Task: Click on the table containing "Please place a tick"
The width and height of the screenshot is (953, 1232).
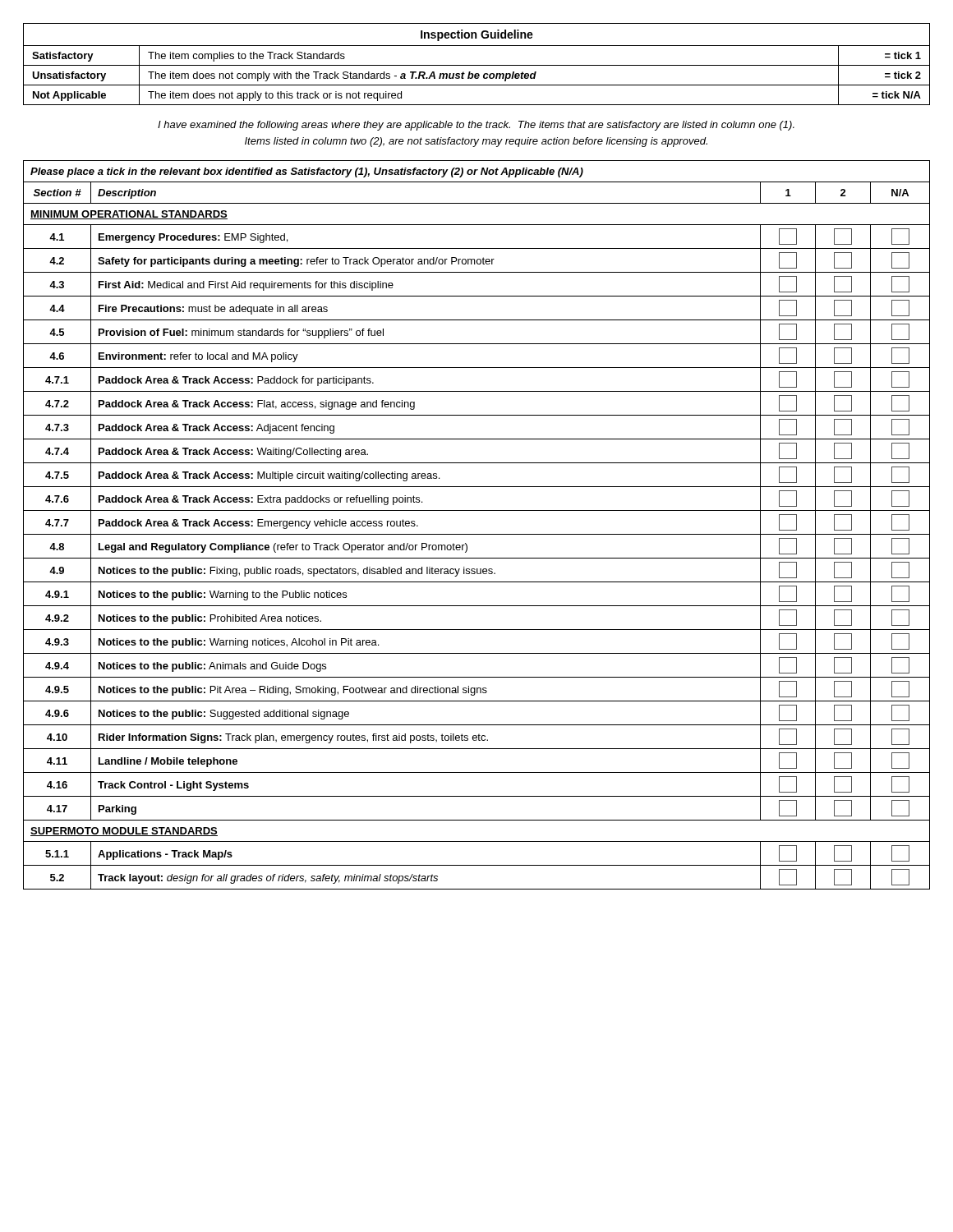Action: (476, 525)
